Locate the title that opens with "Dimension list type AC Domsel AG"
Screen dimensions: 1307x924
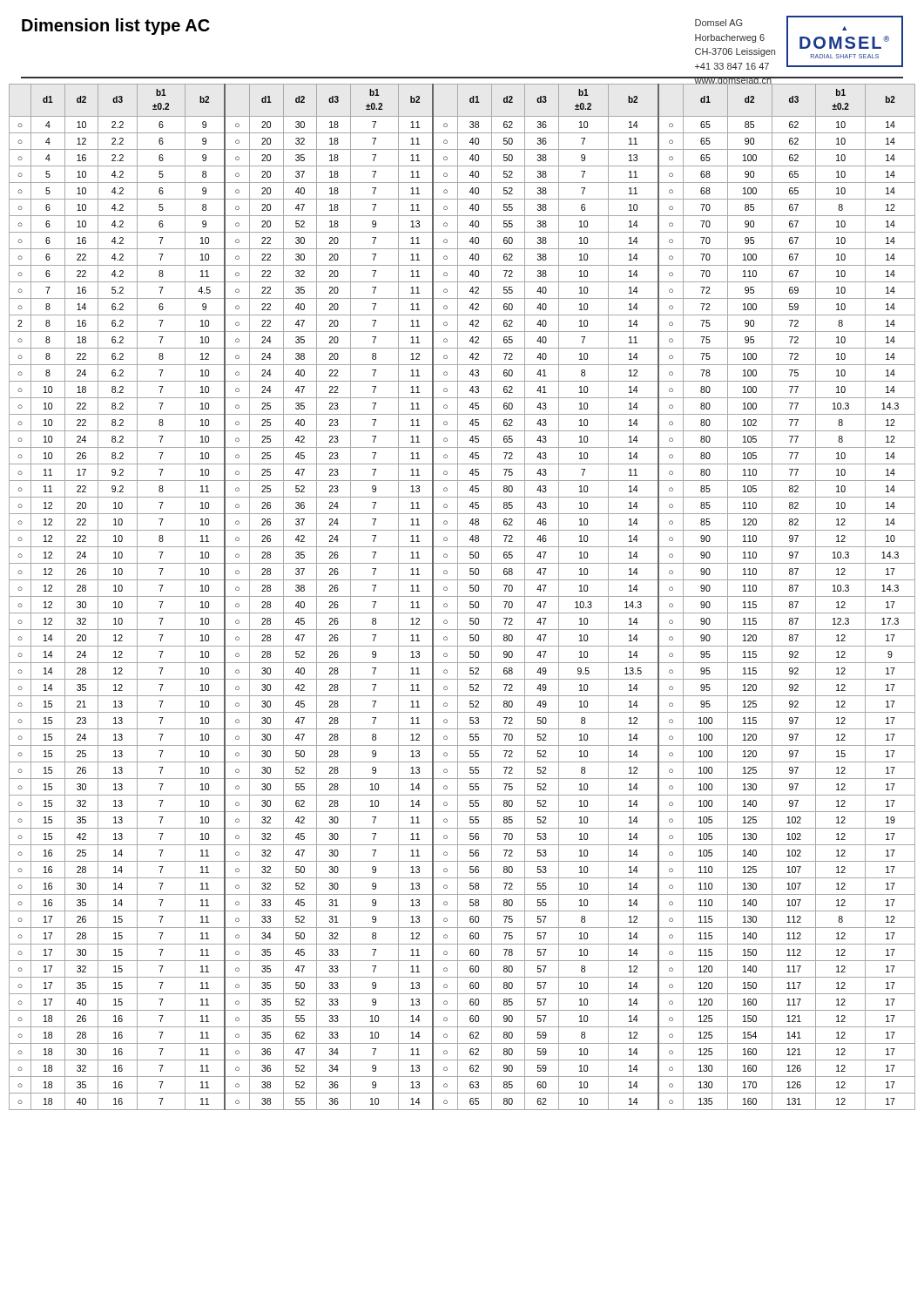point(117,26)
